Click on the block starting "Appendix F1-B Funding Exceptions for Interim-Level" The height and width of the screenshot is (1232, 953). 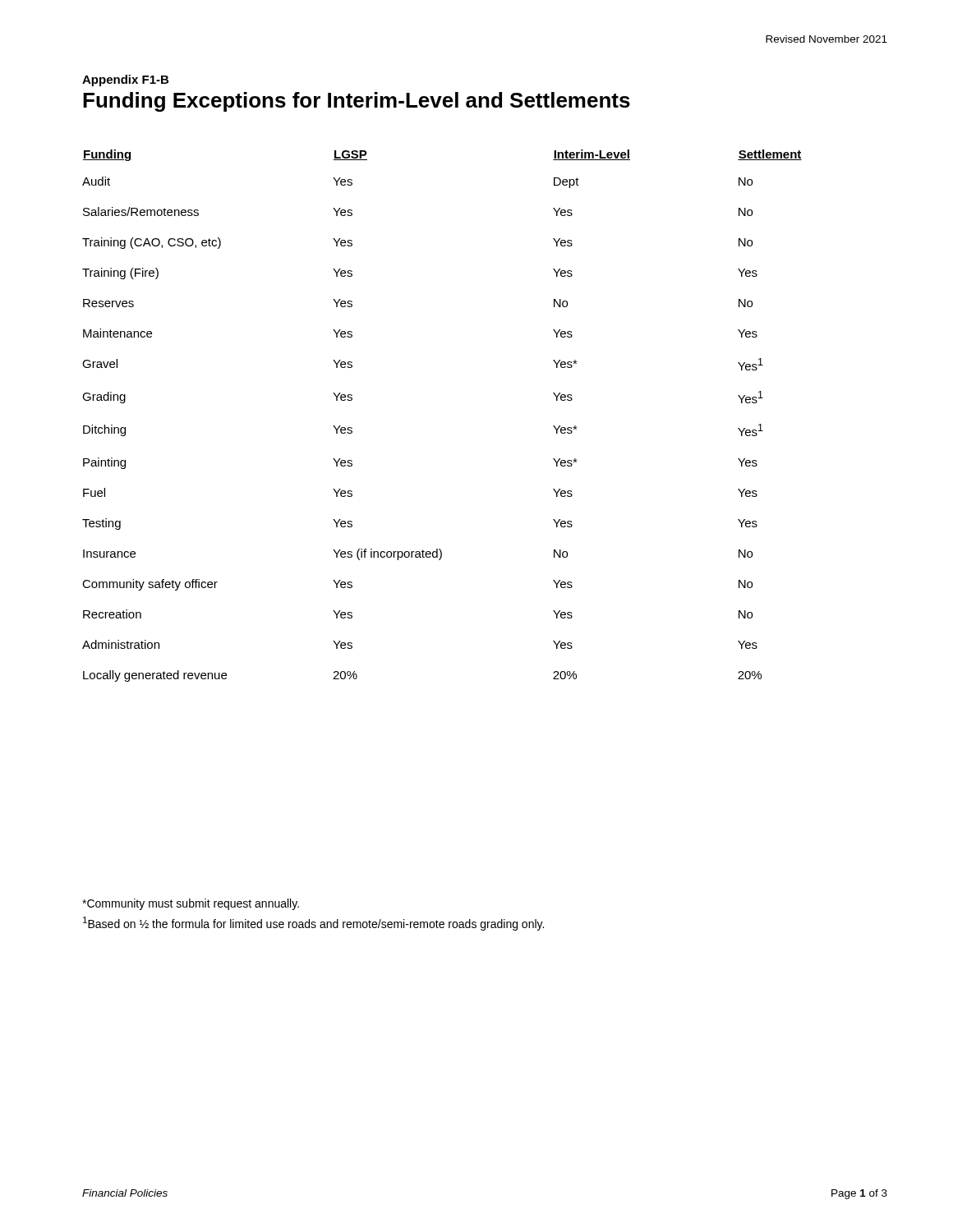(x=356, y=93)
